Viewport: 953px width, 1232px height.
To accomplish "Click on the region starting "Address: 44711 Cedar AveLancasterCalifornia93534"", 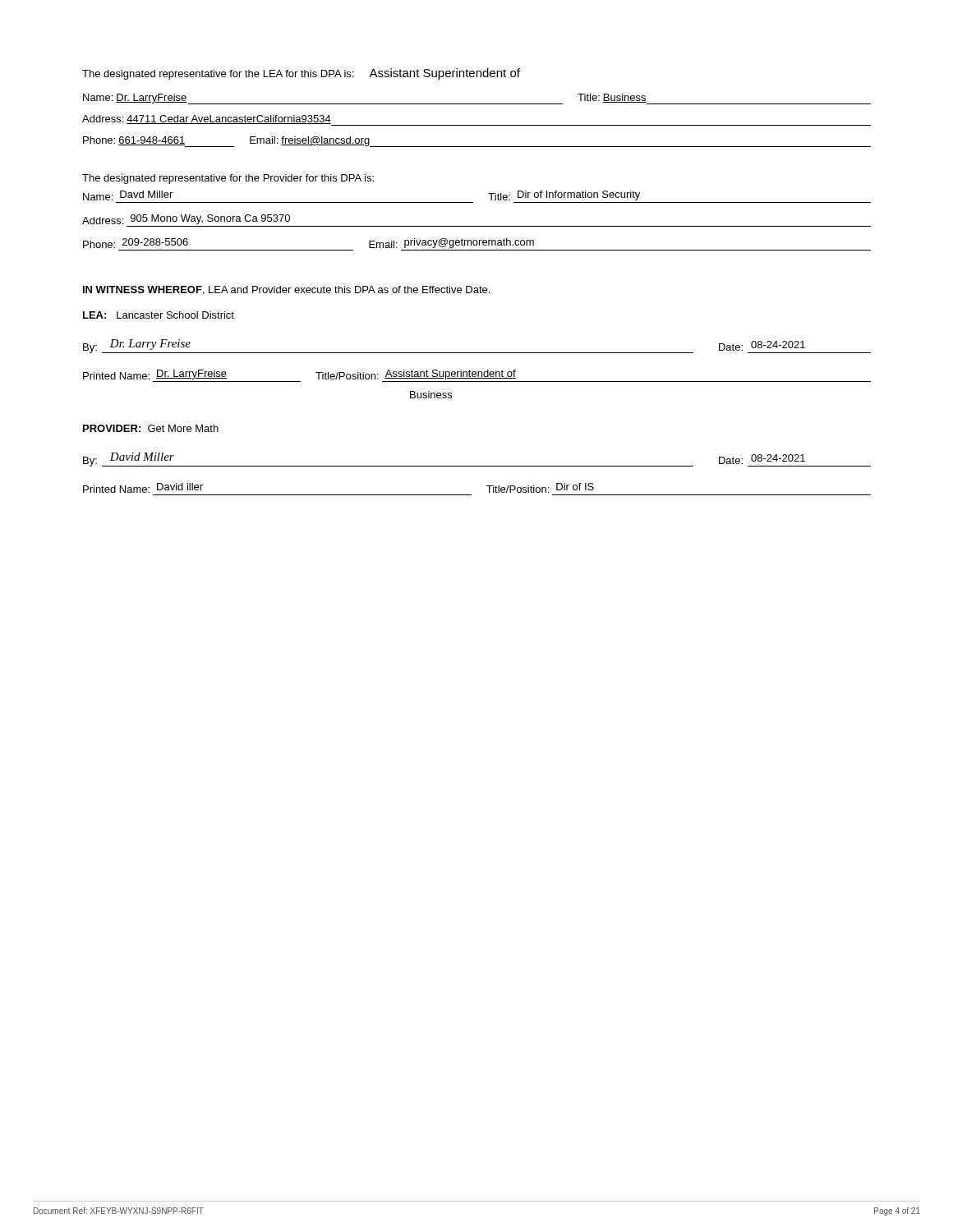I will coord(476,119).
